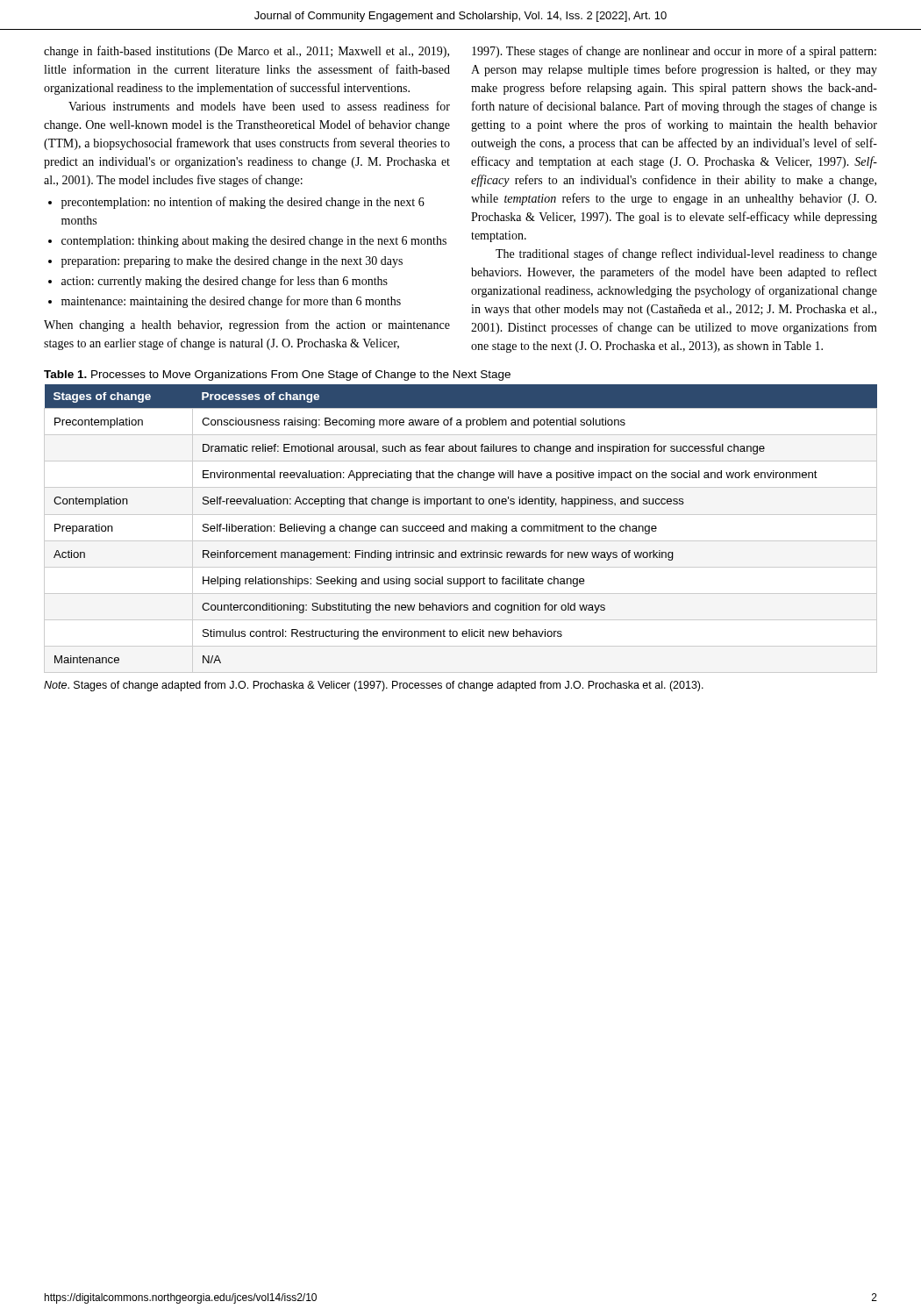The width and height of the screenshot is (921, 1316).
Task: Locate the passage starting "precontemplation: no intention of making the desired"
Action: (243, 211)
